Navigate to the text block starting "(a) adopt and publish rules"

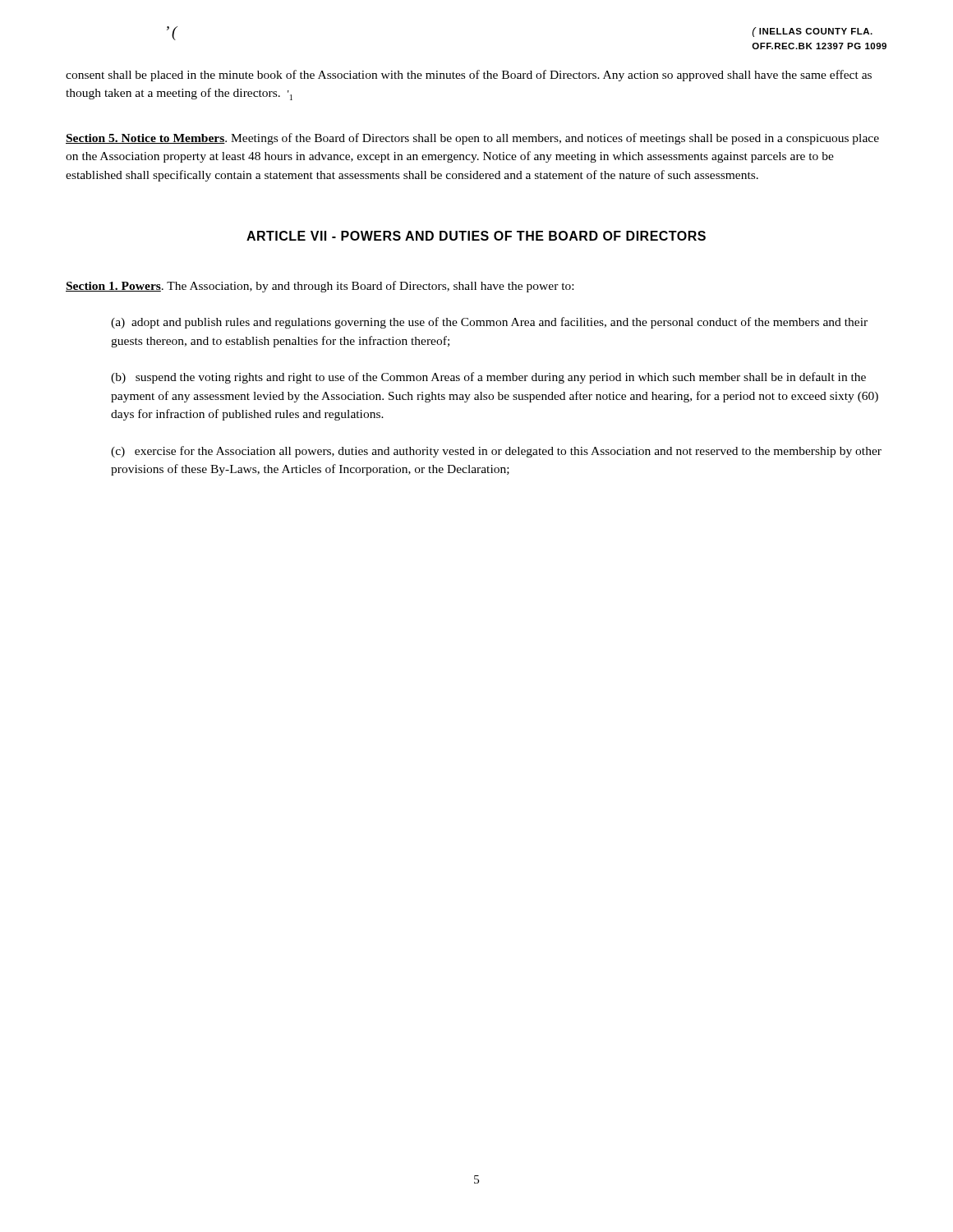point(489,331)
